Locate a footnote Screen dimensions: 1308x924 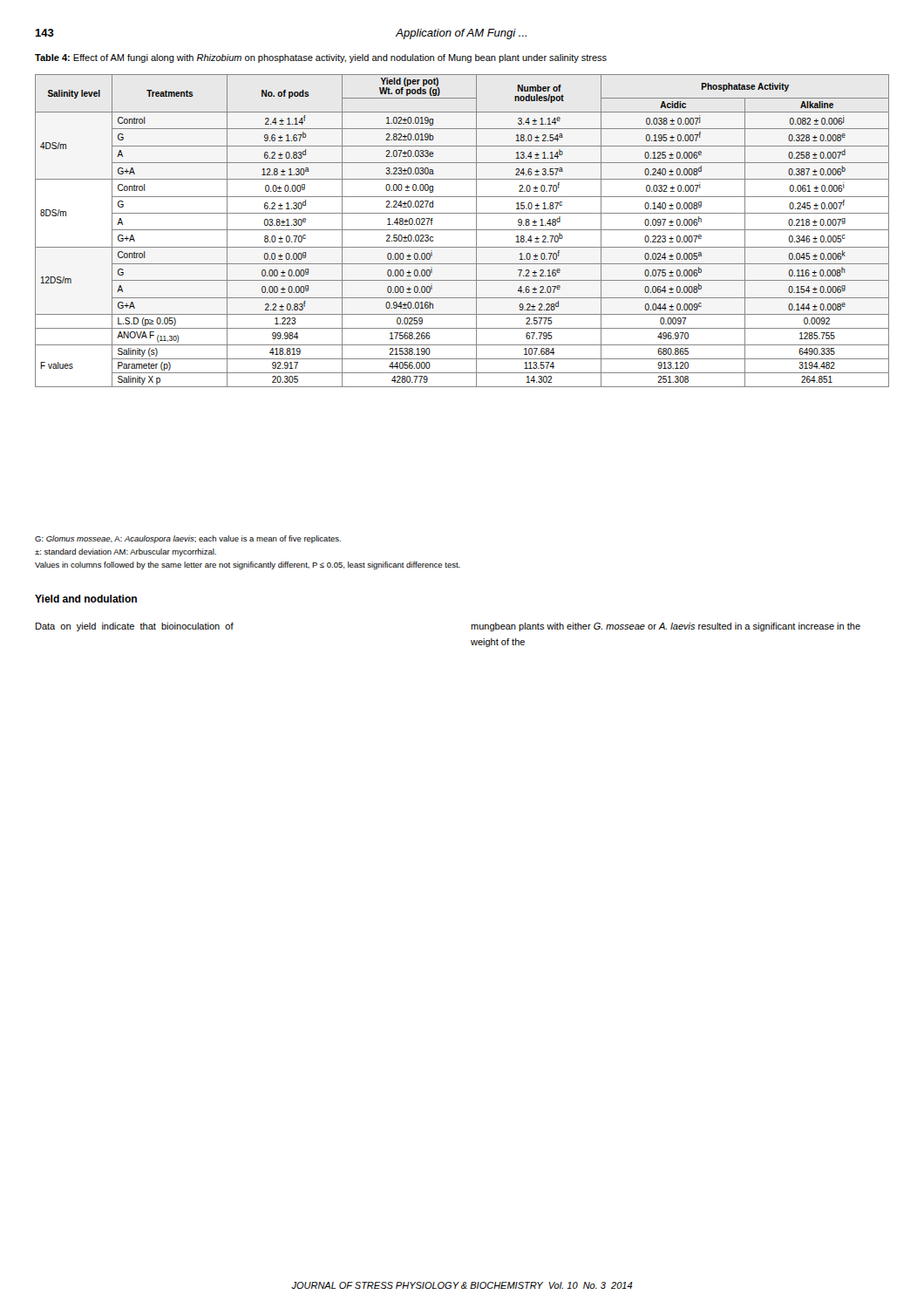[248, 552]
